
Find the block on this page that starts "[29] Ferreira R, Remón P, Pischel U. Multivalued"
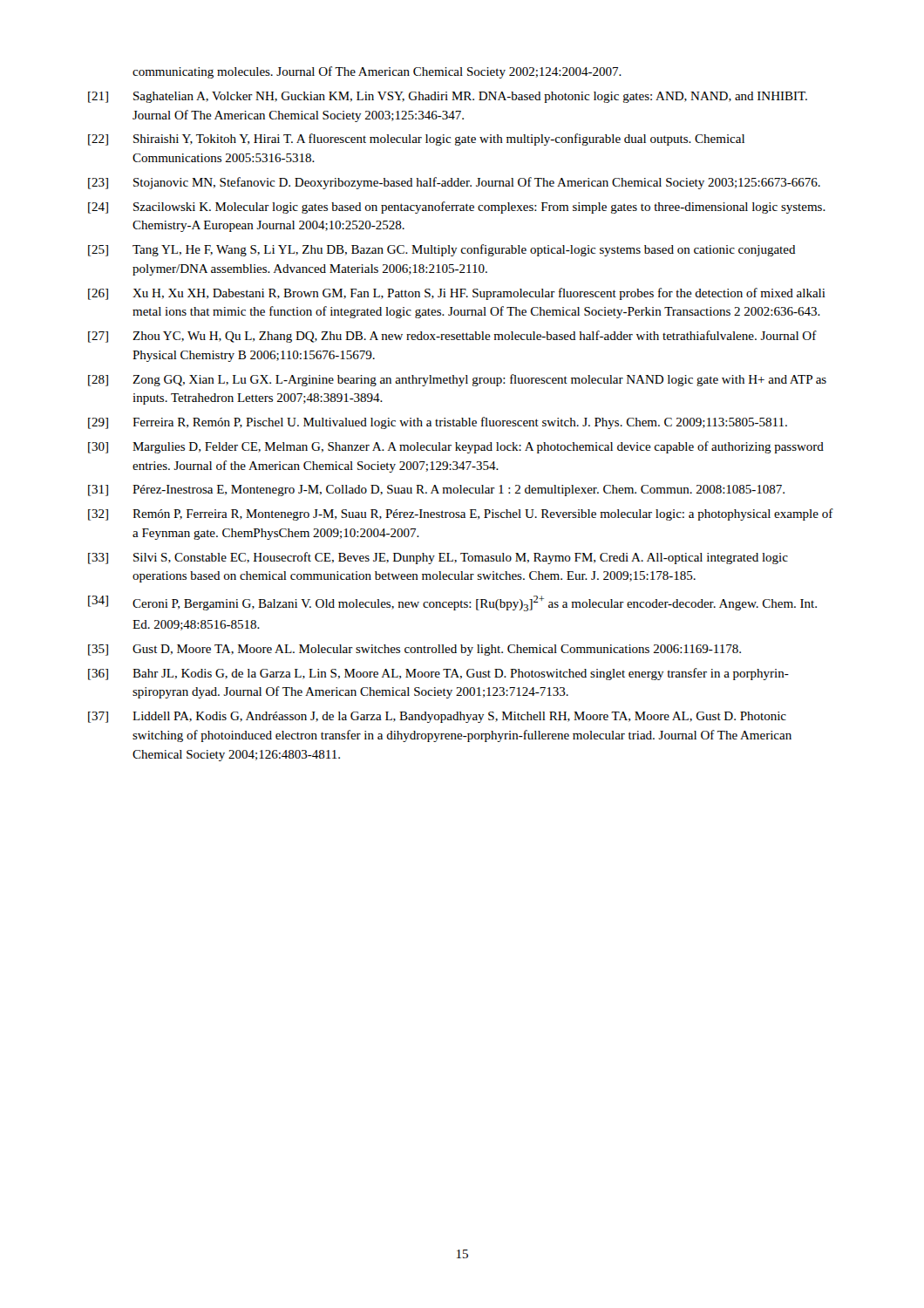click(x=462, y=423)
